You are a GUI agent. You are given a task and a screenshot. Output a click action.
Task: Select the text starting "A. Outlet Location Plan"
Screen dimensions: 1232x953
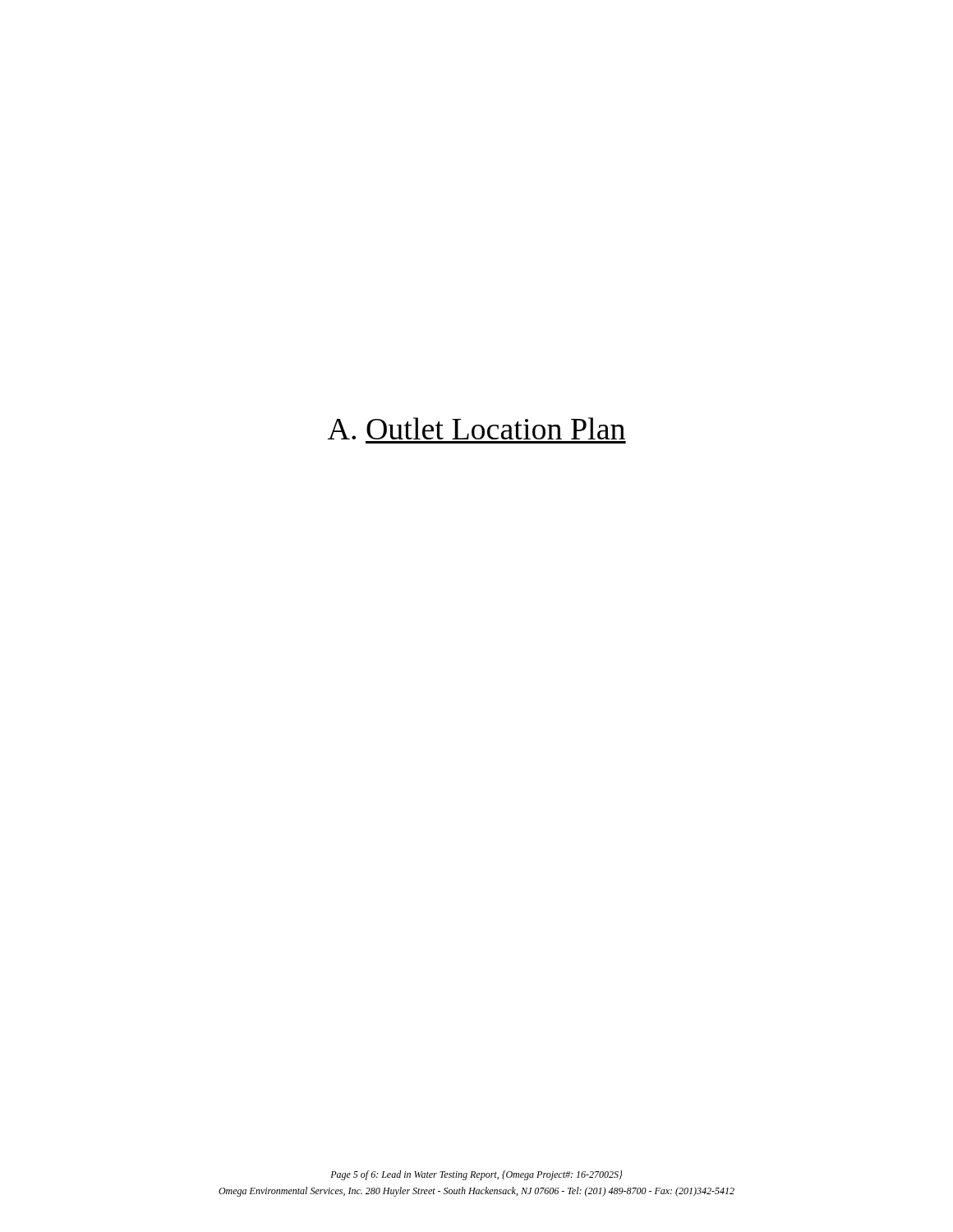click(x=476, y=429)
